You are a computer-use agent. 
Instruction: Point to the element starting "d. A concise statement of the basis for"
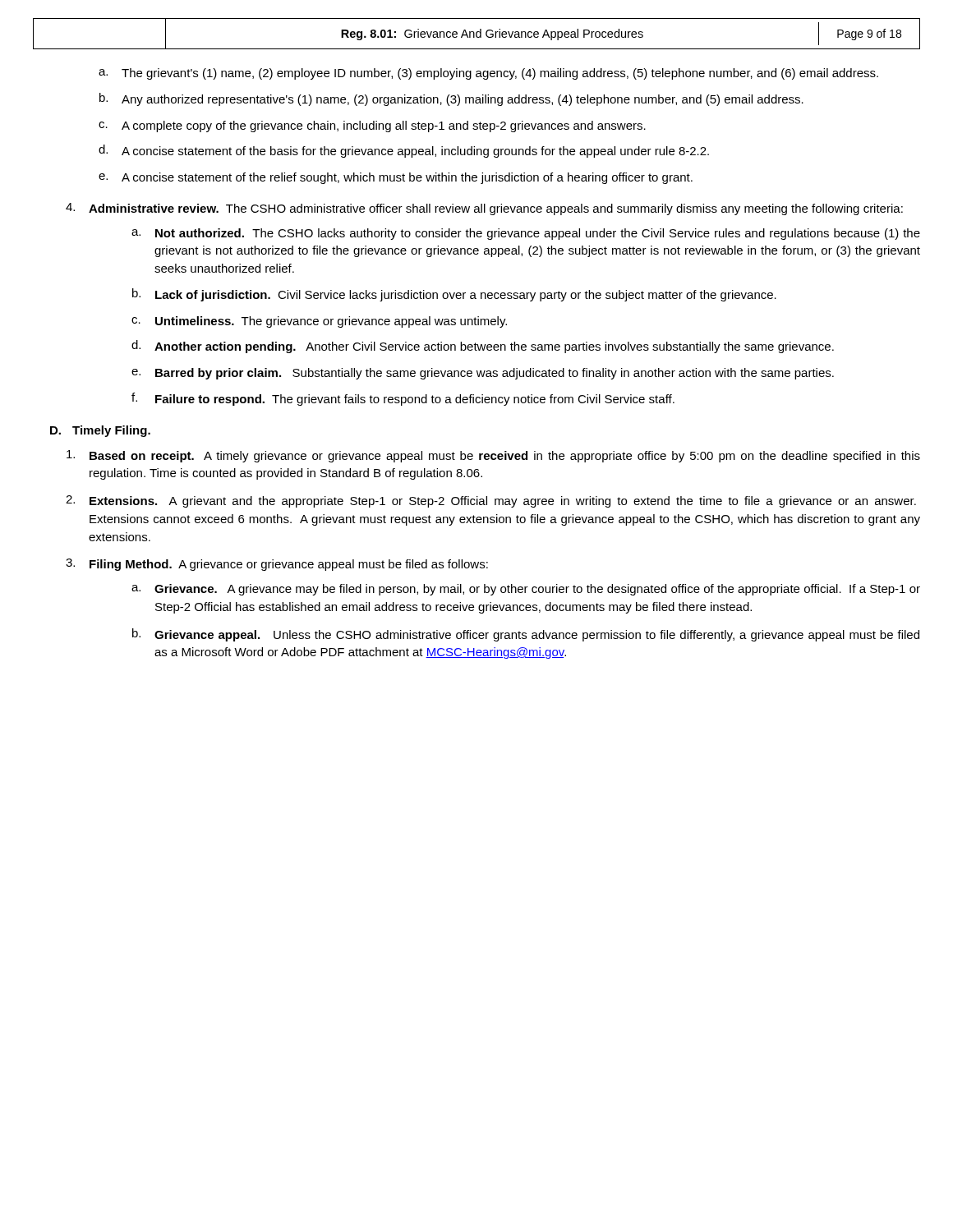pyautogui.click(x=509, y=151)
